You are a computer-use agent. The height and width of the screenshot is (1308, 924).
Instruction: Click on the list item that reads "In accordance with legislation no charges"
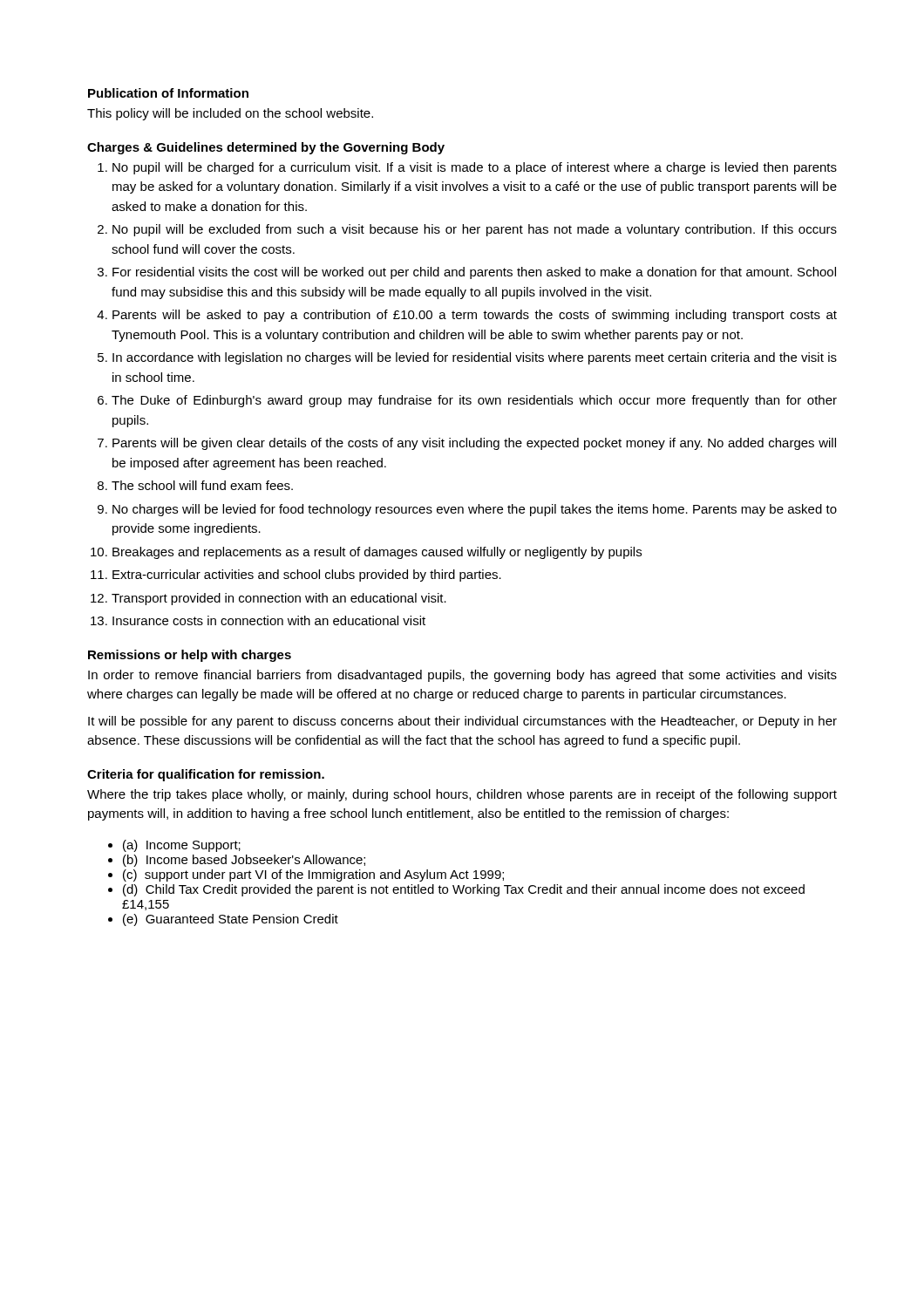(x=474, y=367)
